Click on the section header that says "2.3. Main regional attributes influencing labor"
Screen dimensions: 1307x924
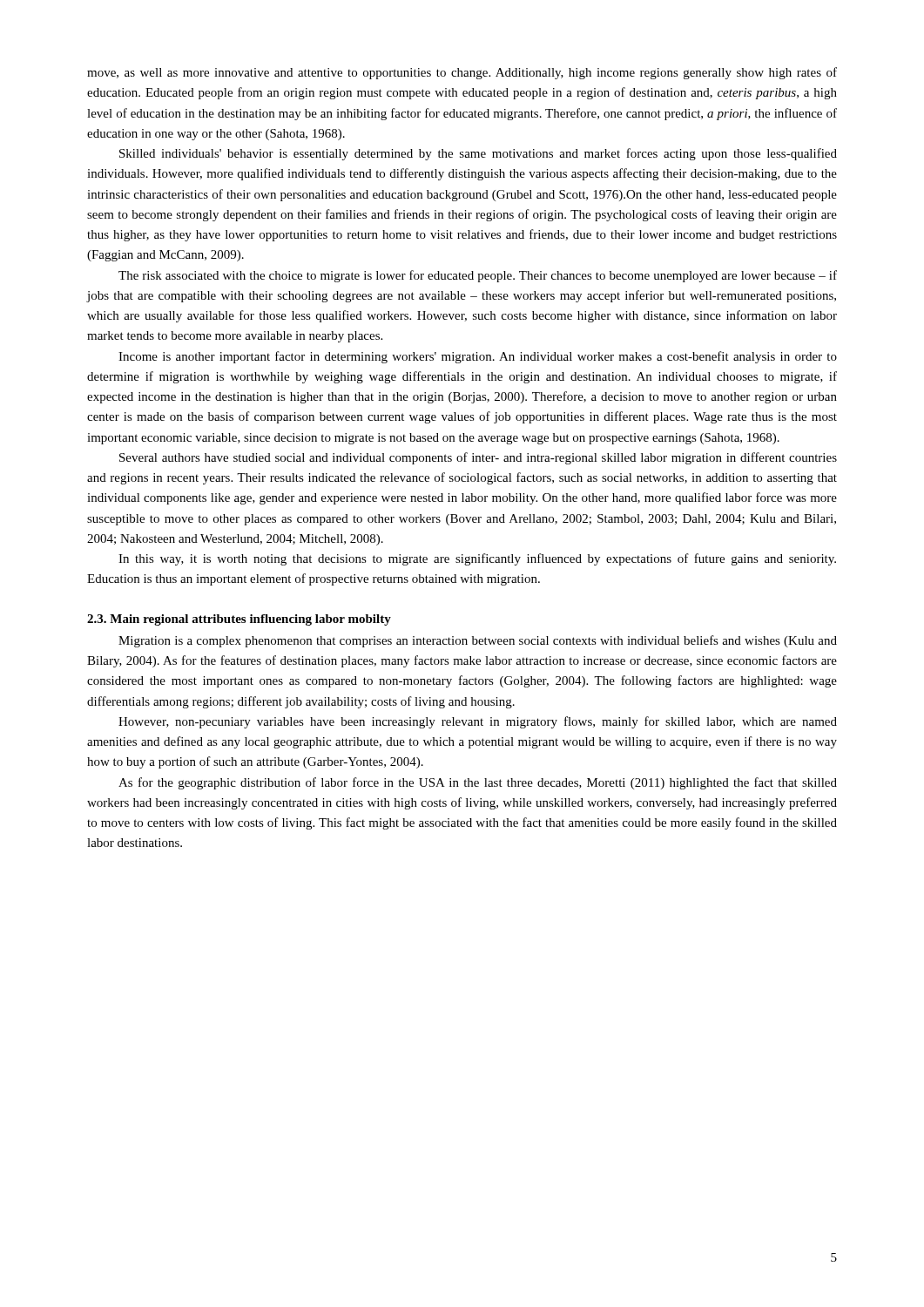pyautogui.click(x=239, y=620)
